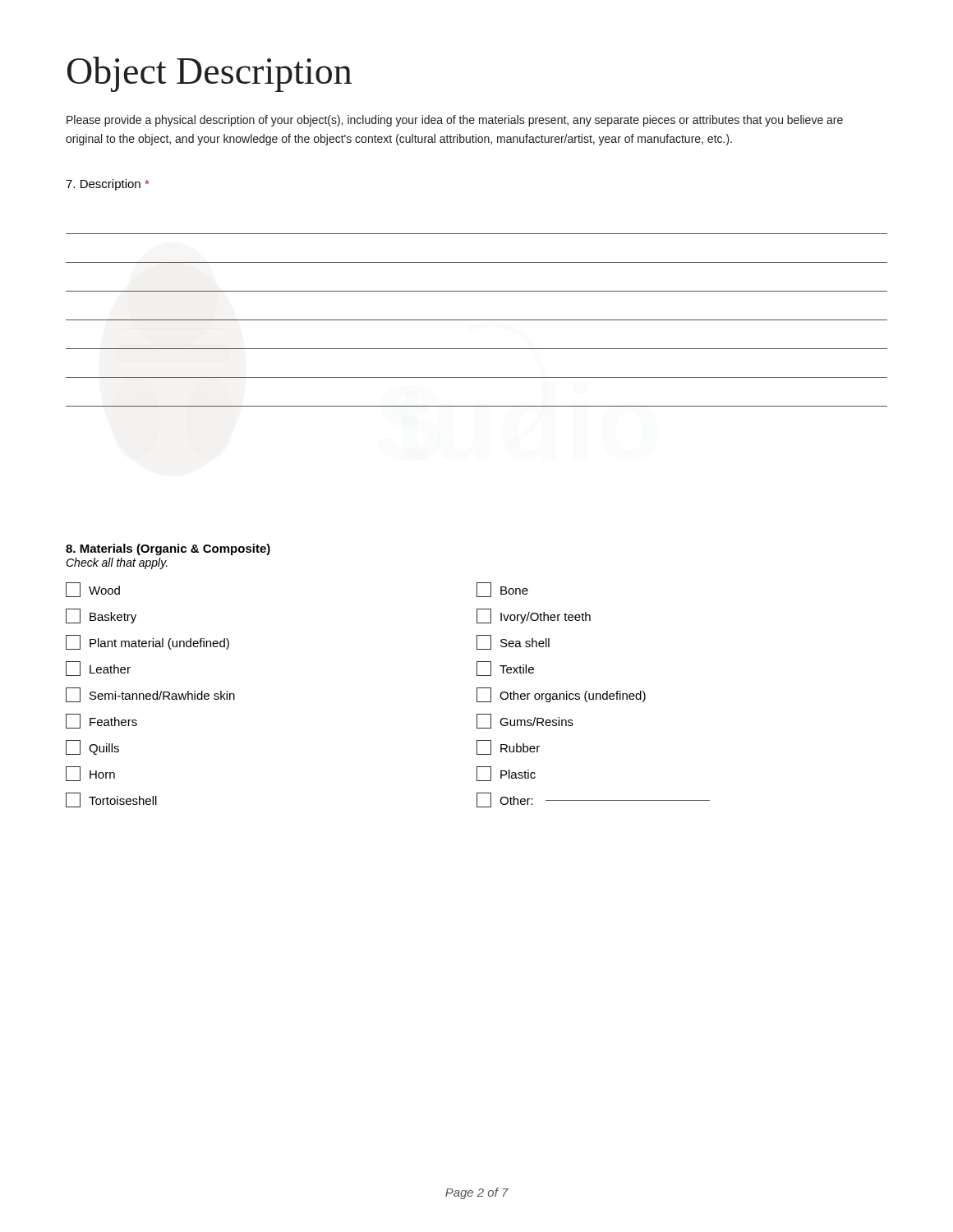Navigate to the text block starting "Sea shell"

[x=513, y=642]
